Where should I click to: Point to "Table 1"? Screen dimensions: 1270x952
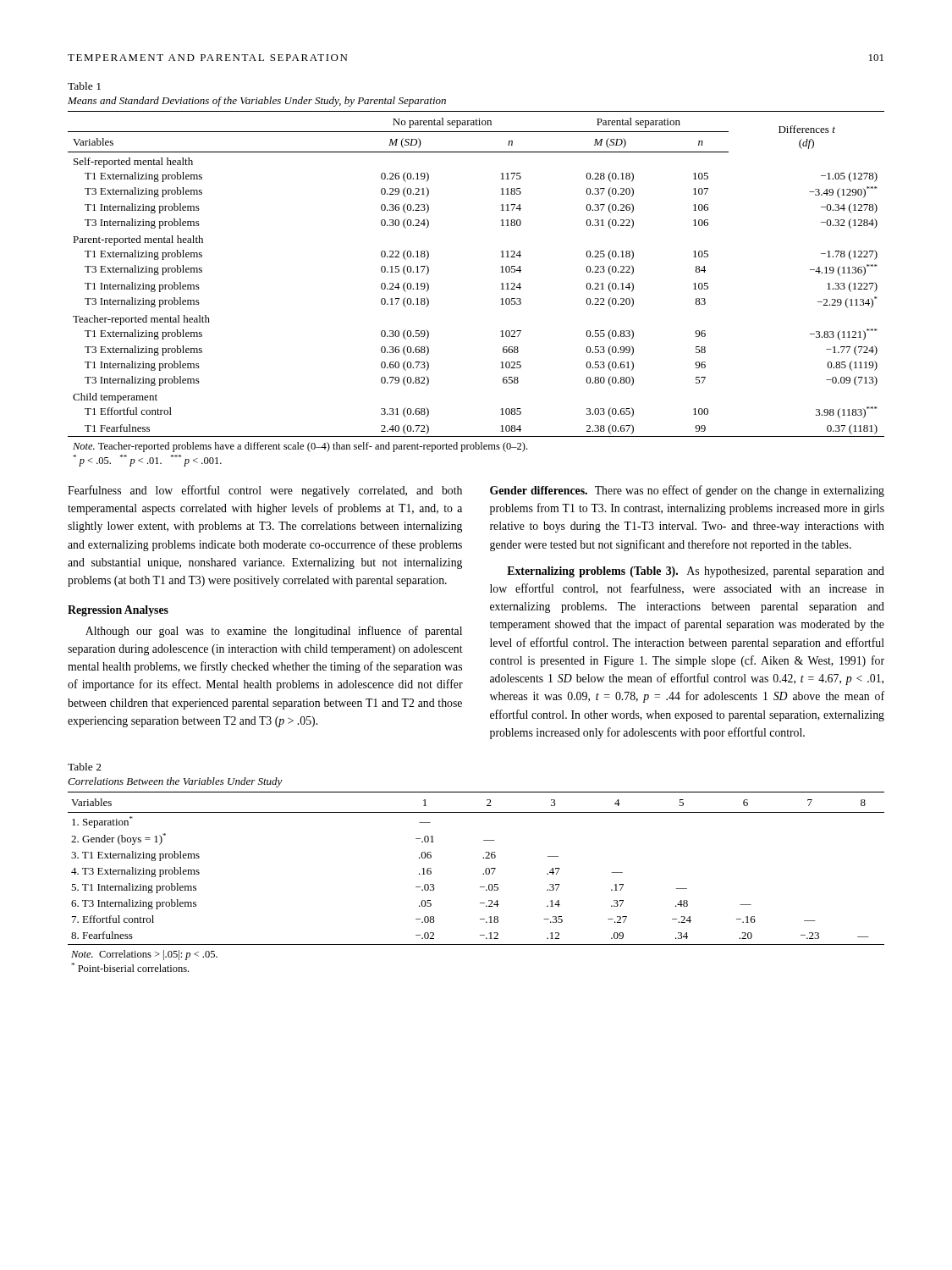pos(85,86)
